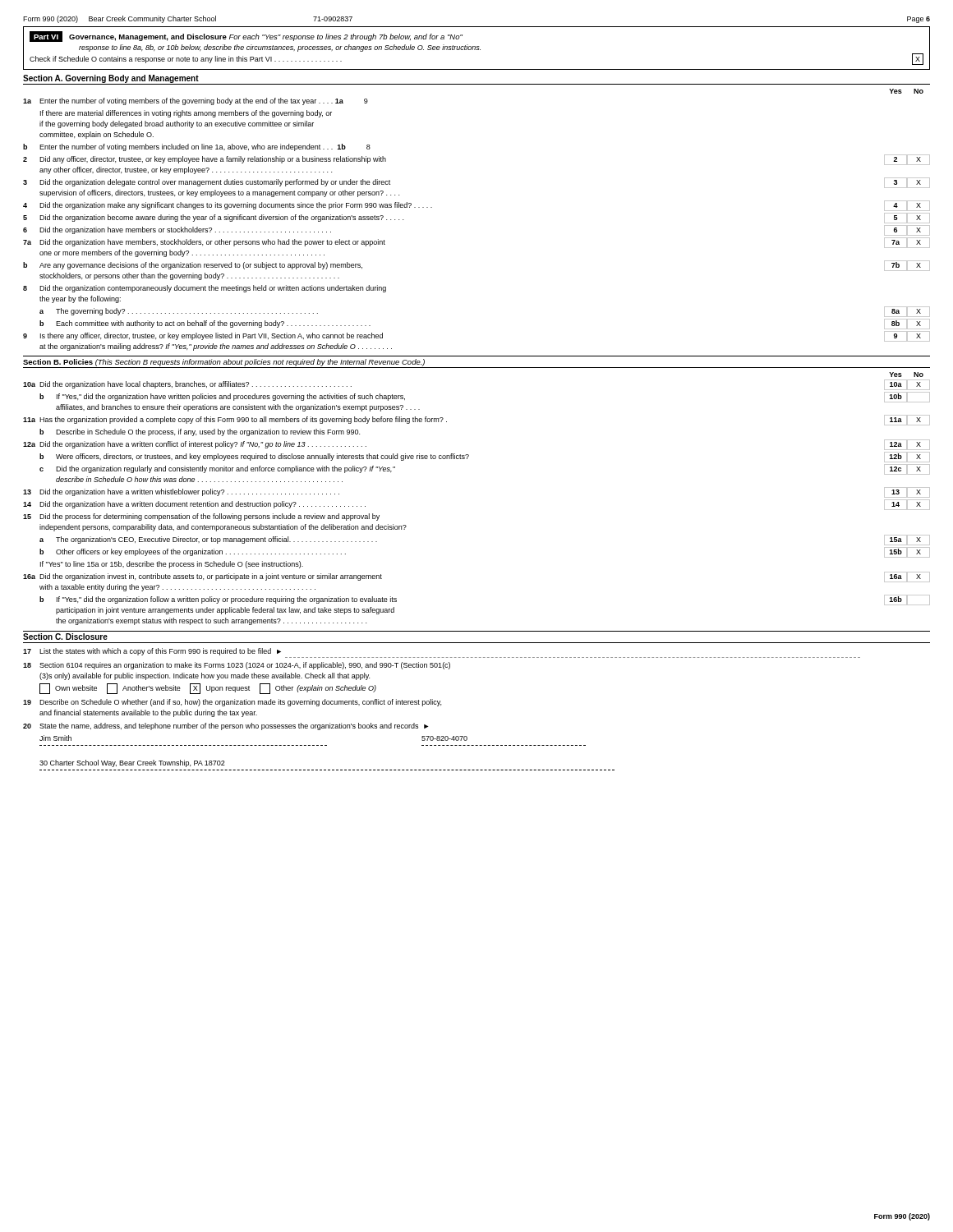Screen dimensions: 1232x953
Task: Find the element starting "2 Did any officer,"
Action: click(x=203, y=160)
